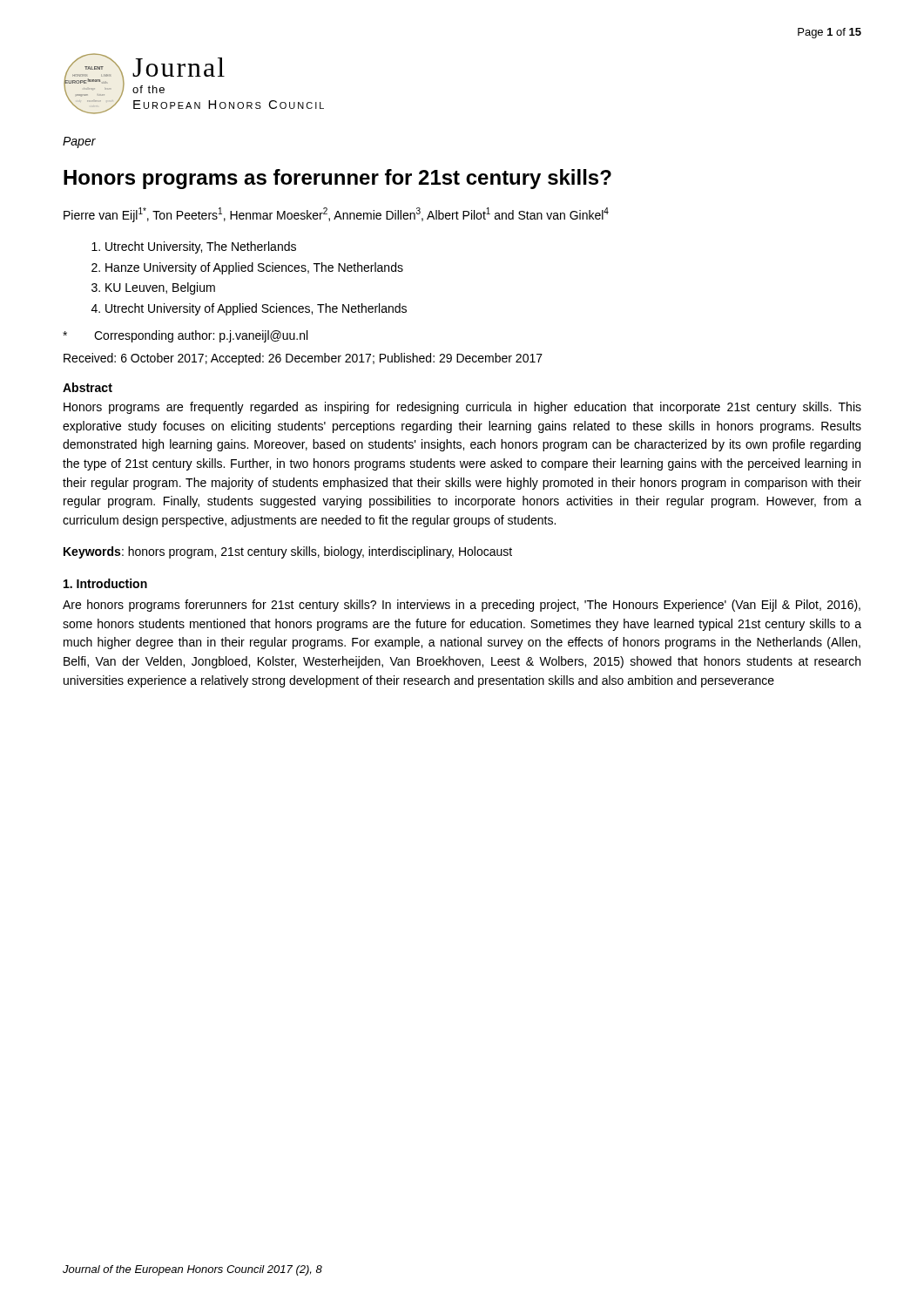Select the logo
Image resolution: width=924 pixels, height=1307 pixels.
pos(462,84)
